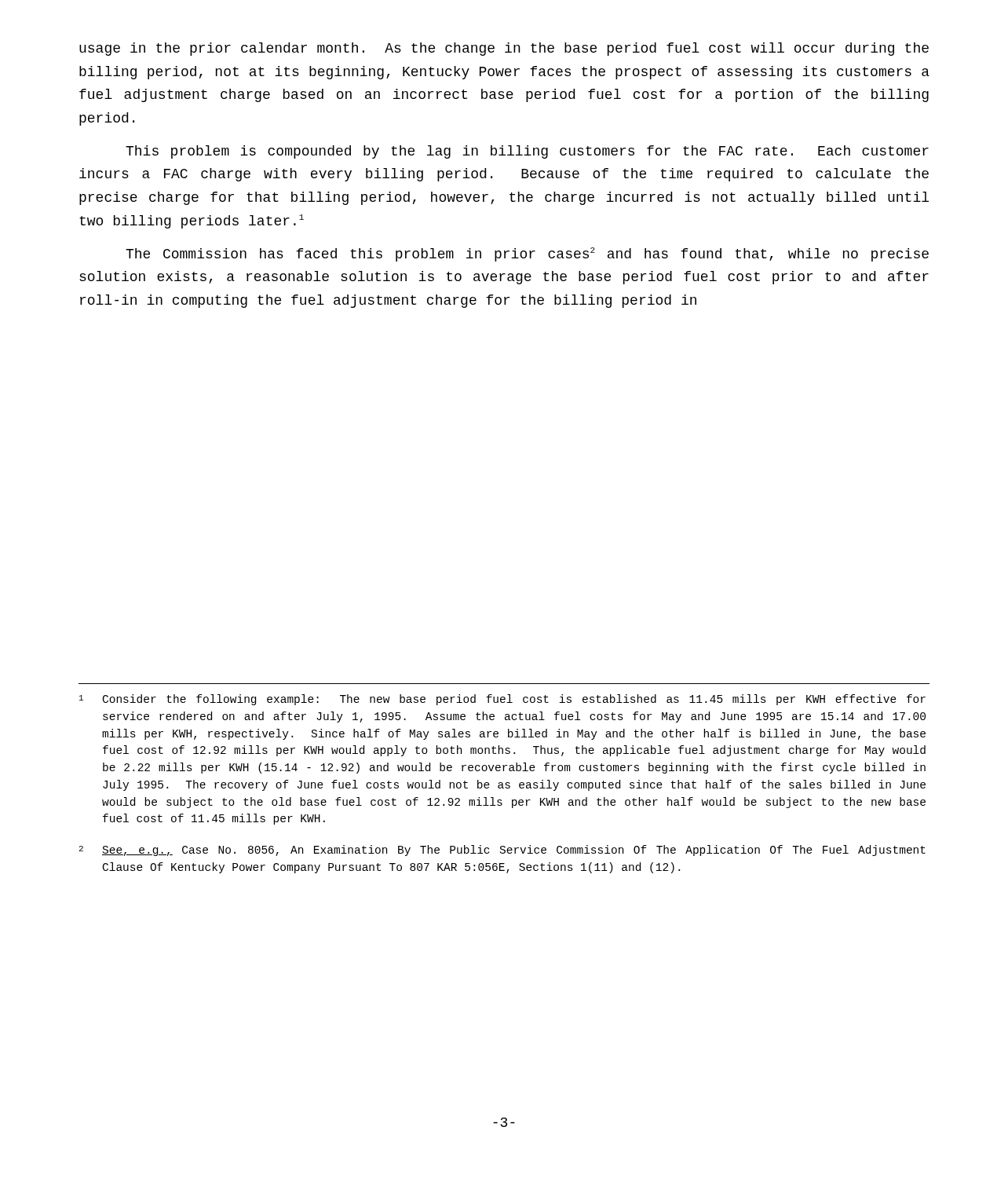
Task: Find the block on this page that starts "2See, e.g., Case No. 8056, An Examination By"
Action: tap(502, 860)
